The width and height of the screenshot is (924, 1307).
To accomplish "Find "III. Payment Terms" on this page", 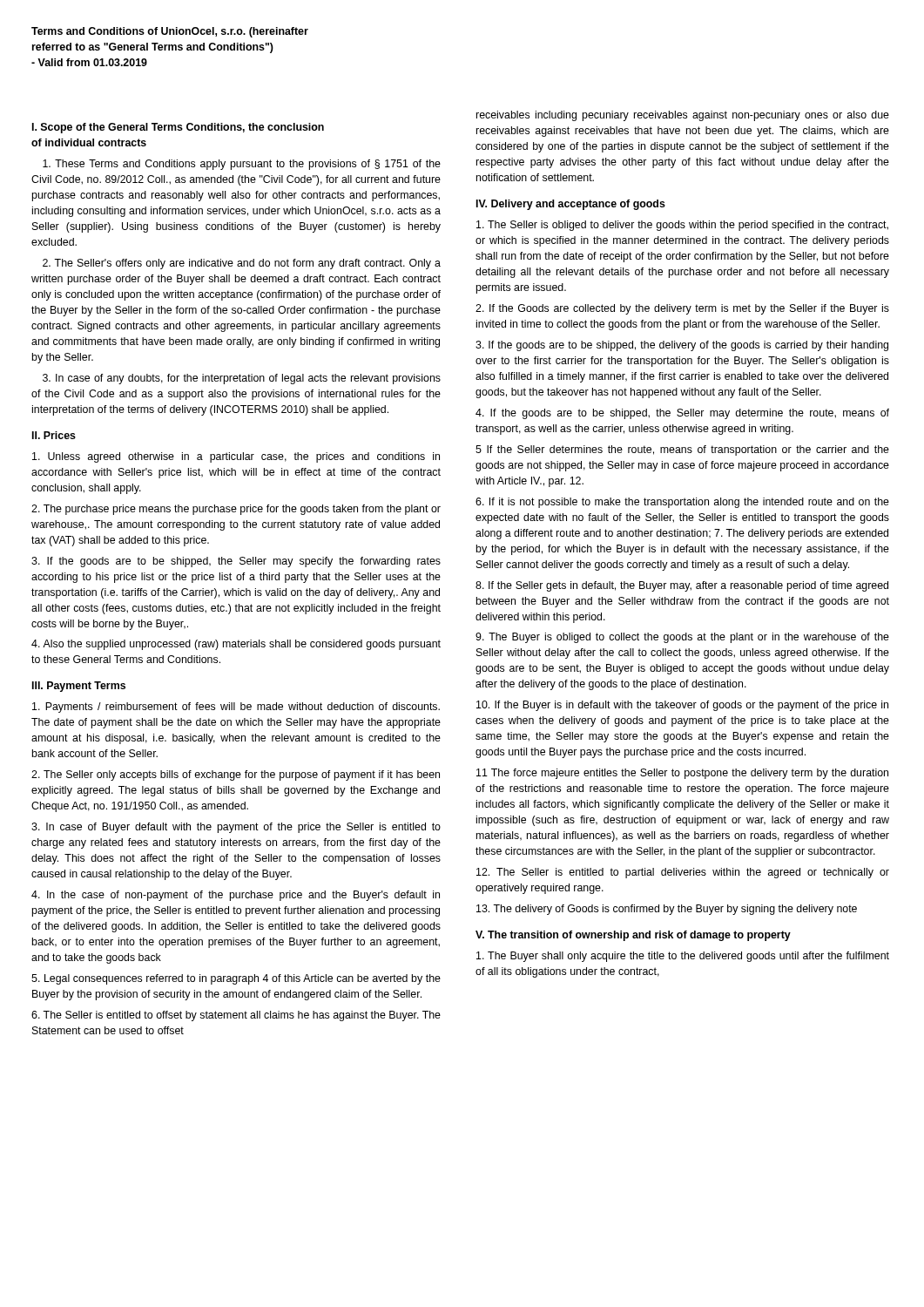I will pos(79,686).
